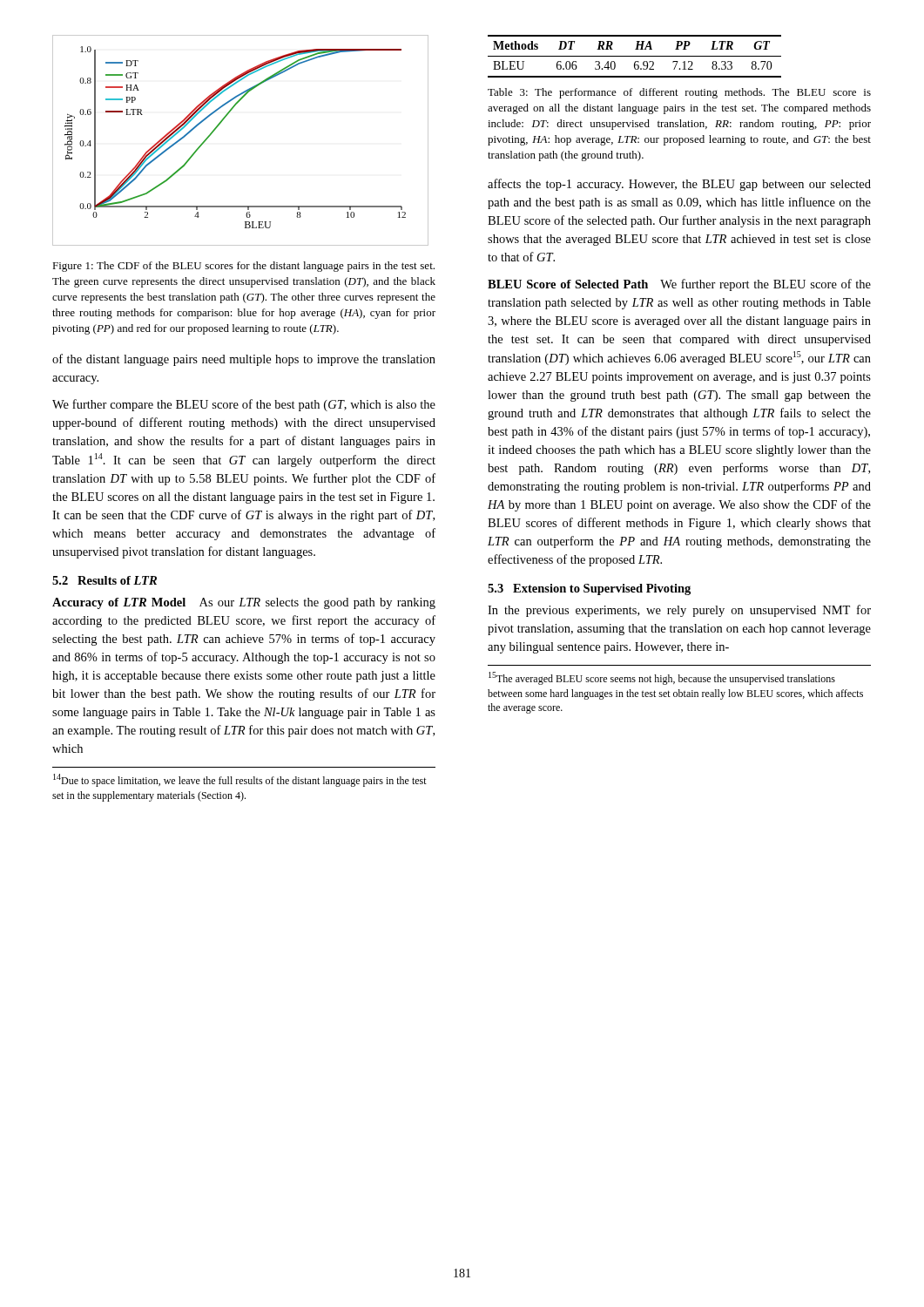Image resolution: width=924 pixels, height=1307 pixels.
Task: Click the passage that begins "Accuracy of LTR Model As our LTR selects"
Action: 244,675
